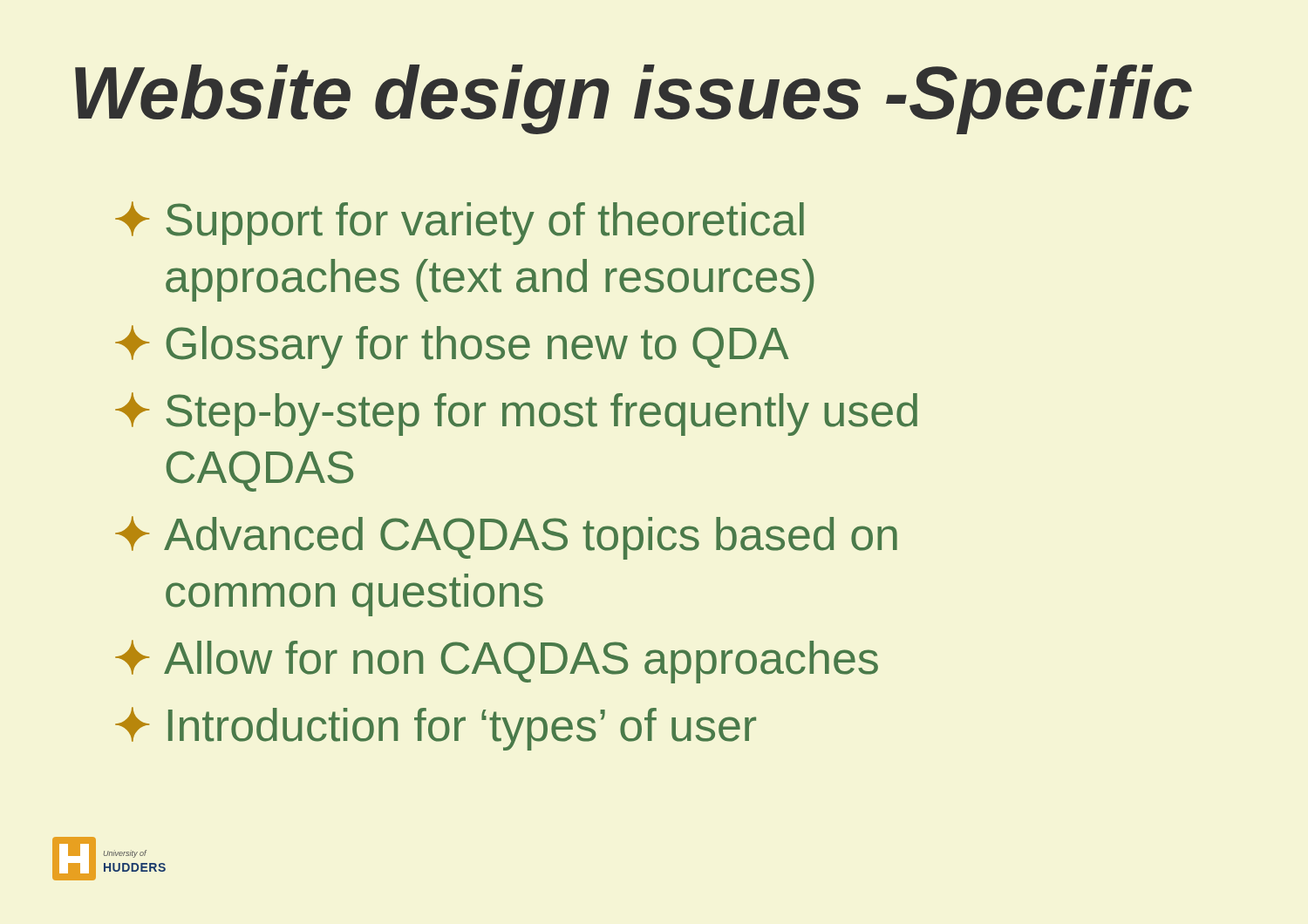The width and height of the screenshot is (1308, 924).
Task: Select the title
Action: tap(631, 93)
